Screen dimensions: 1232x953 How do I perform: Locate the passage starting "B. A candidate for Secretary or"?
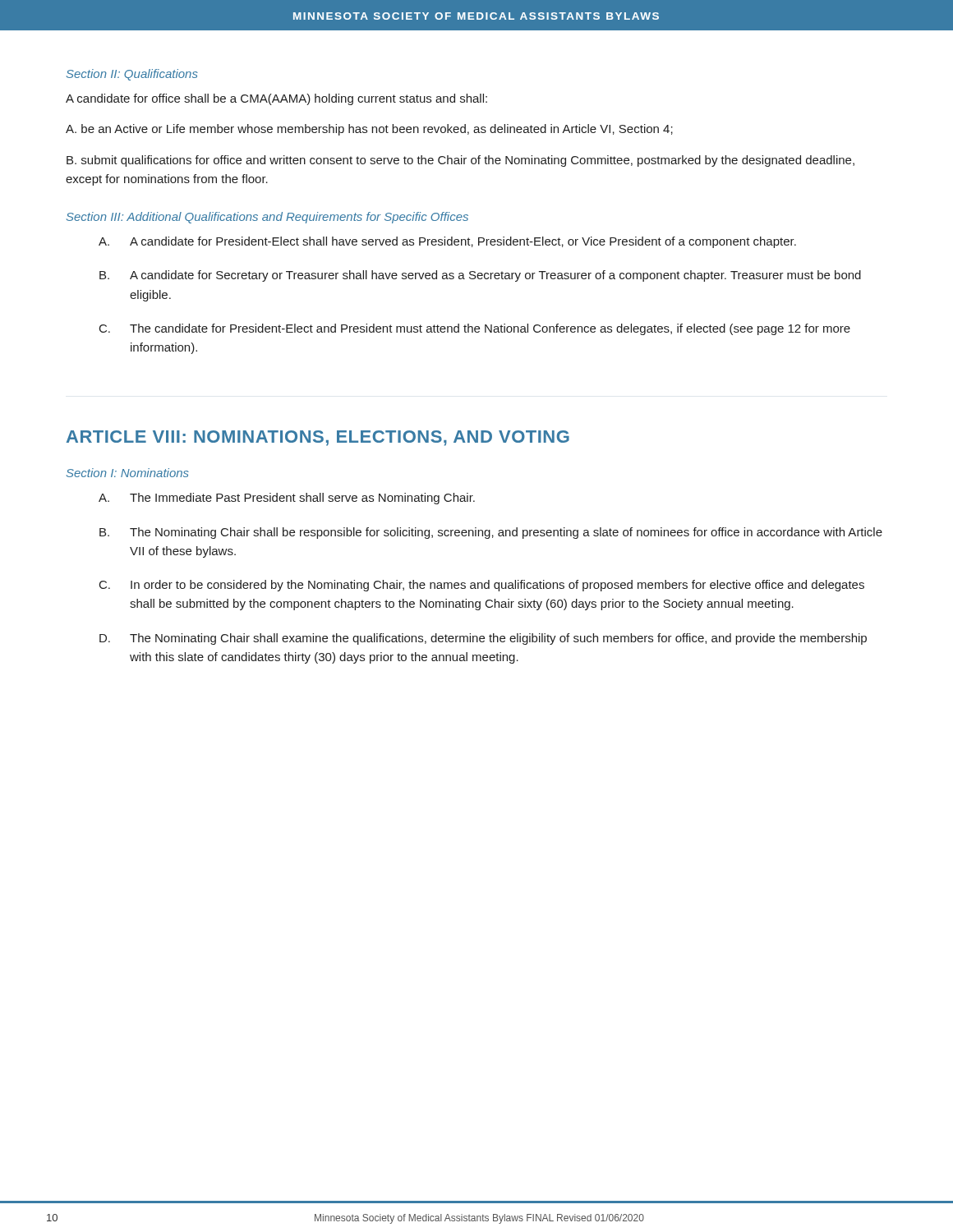[x=493, y=285]
